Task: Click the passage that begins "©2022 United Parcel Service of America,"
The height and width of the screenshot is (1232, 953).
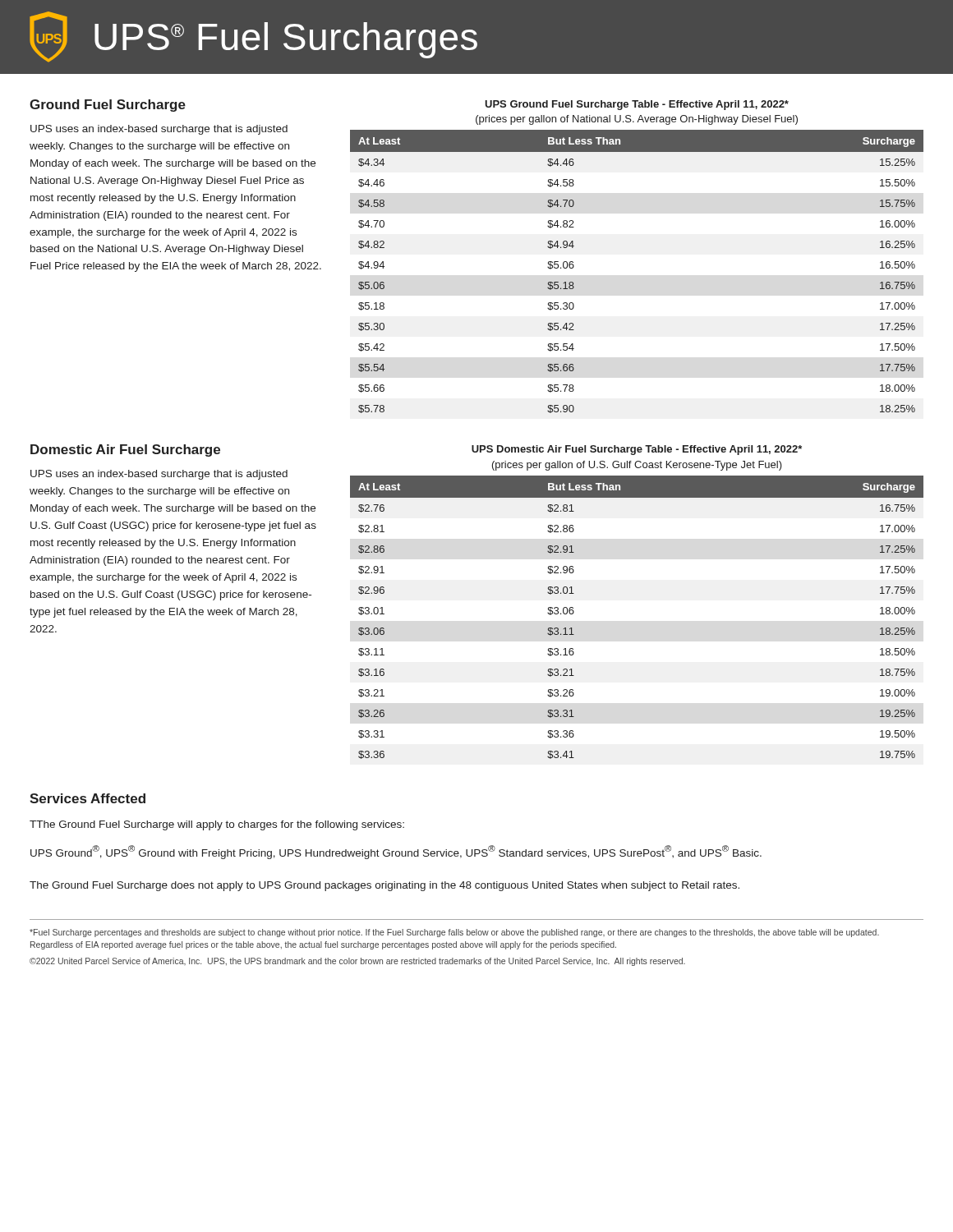Action: tap(358, 961)
